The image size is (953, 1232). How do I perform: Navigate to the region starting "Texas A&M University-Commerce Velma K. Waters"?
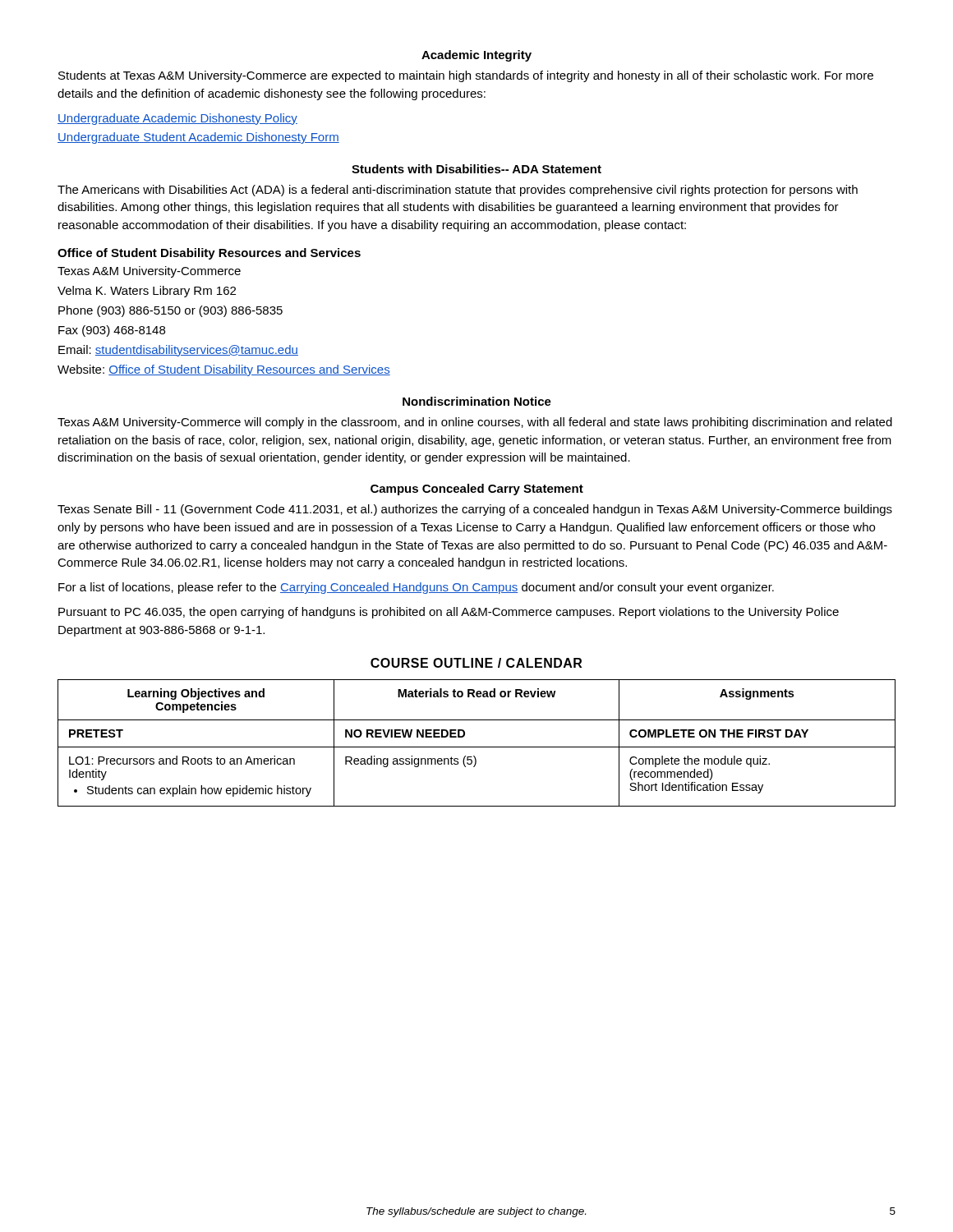224,320
